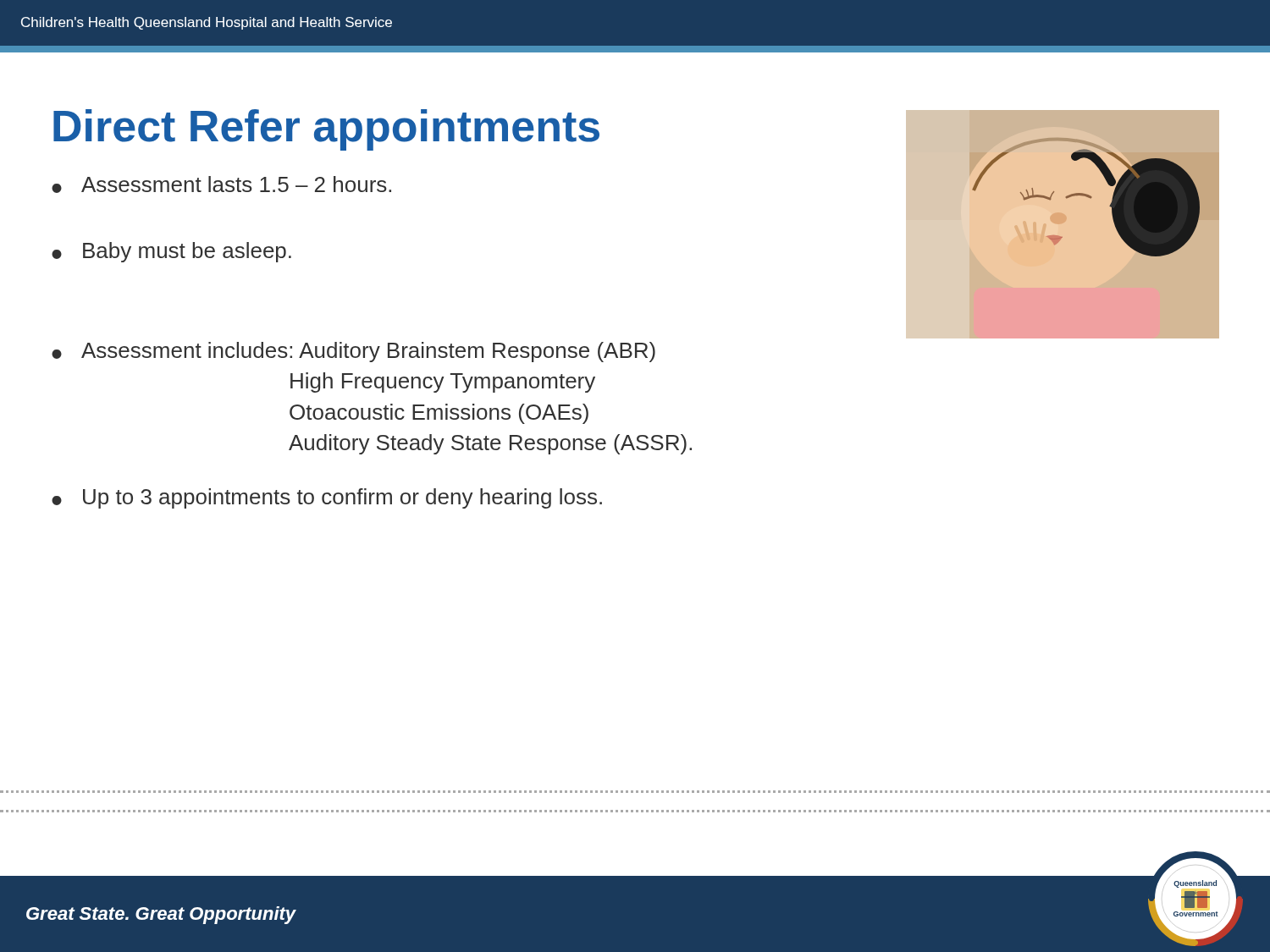This screenshot has height=952, width=1270.
Task: Find the photo
Action: (x=1063, y=224)
